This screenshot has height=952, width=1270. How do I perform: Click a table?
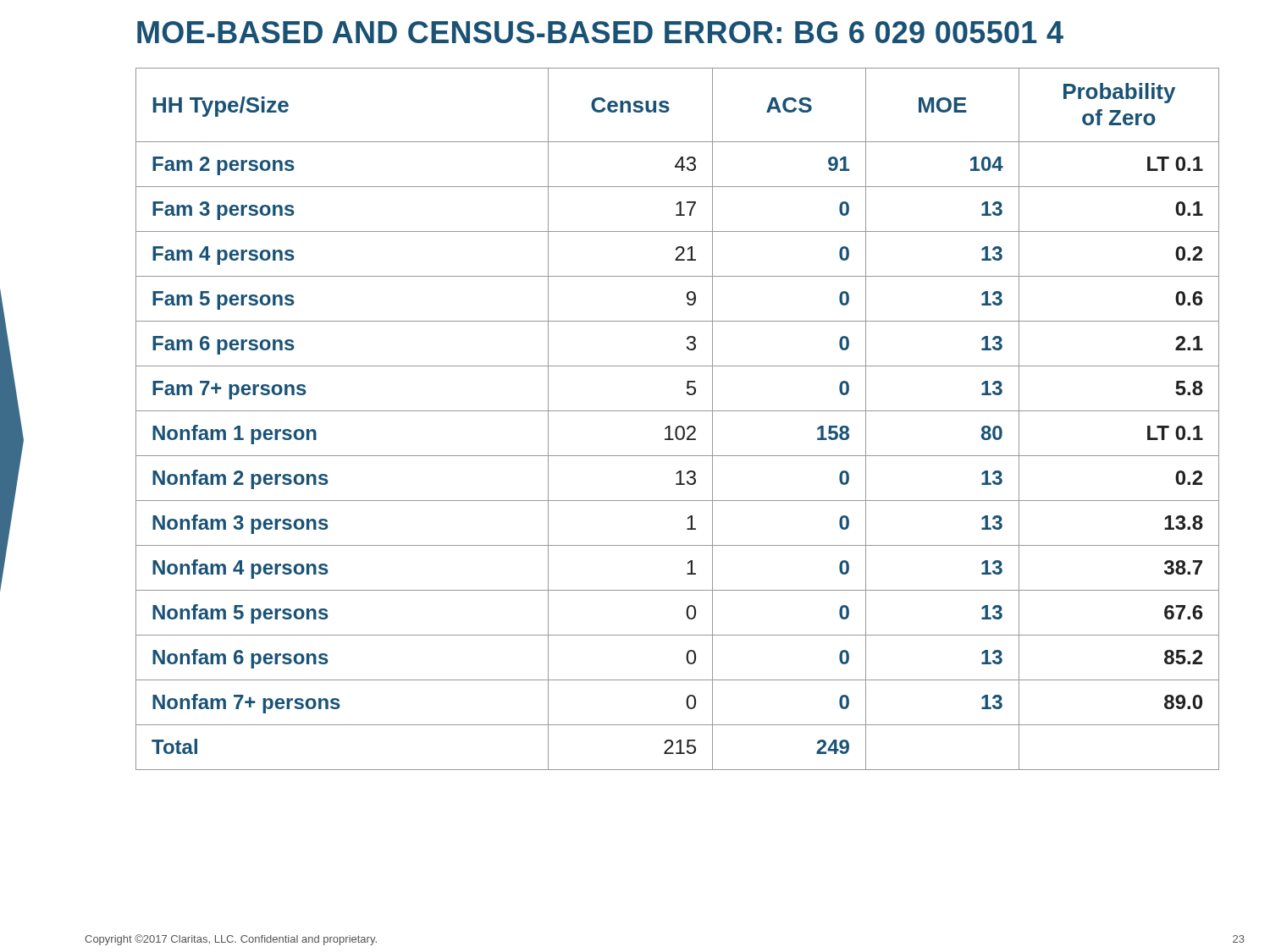(x=677, y=487)
